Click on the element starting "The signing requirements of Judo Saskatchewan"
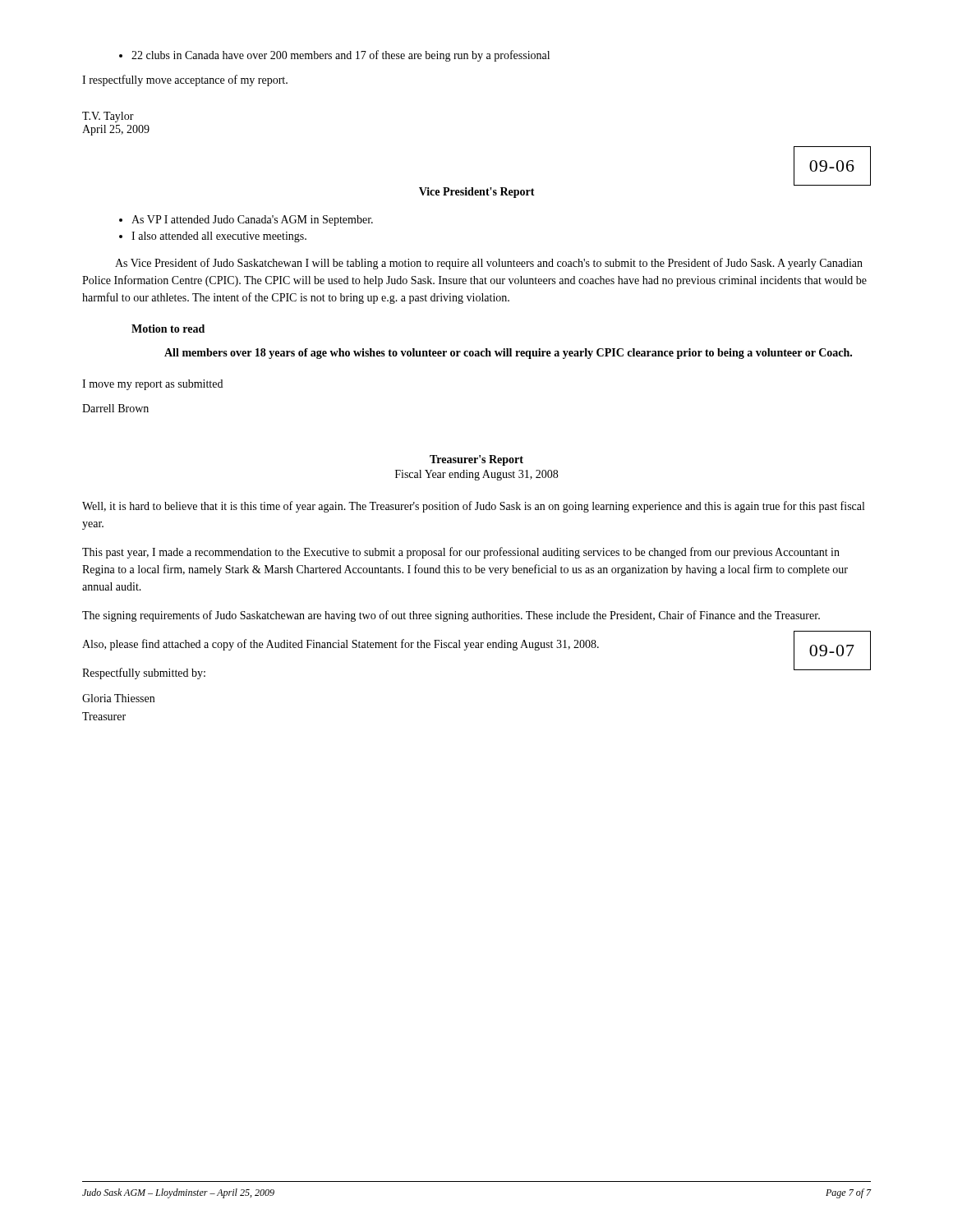The image size is (953, 1232). point(451,616)
